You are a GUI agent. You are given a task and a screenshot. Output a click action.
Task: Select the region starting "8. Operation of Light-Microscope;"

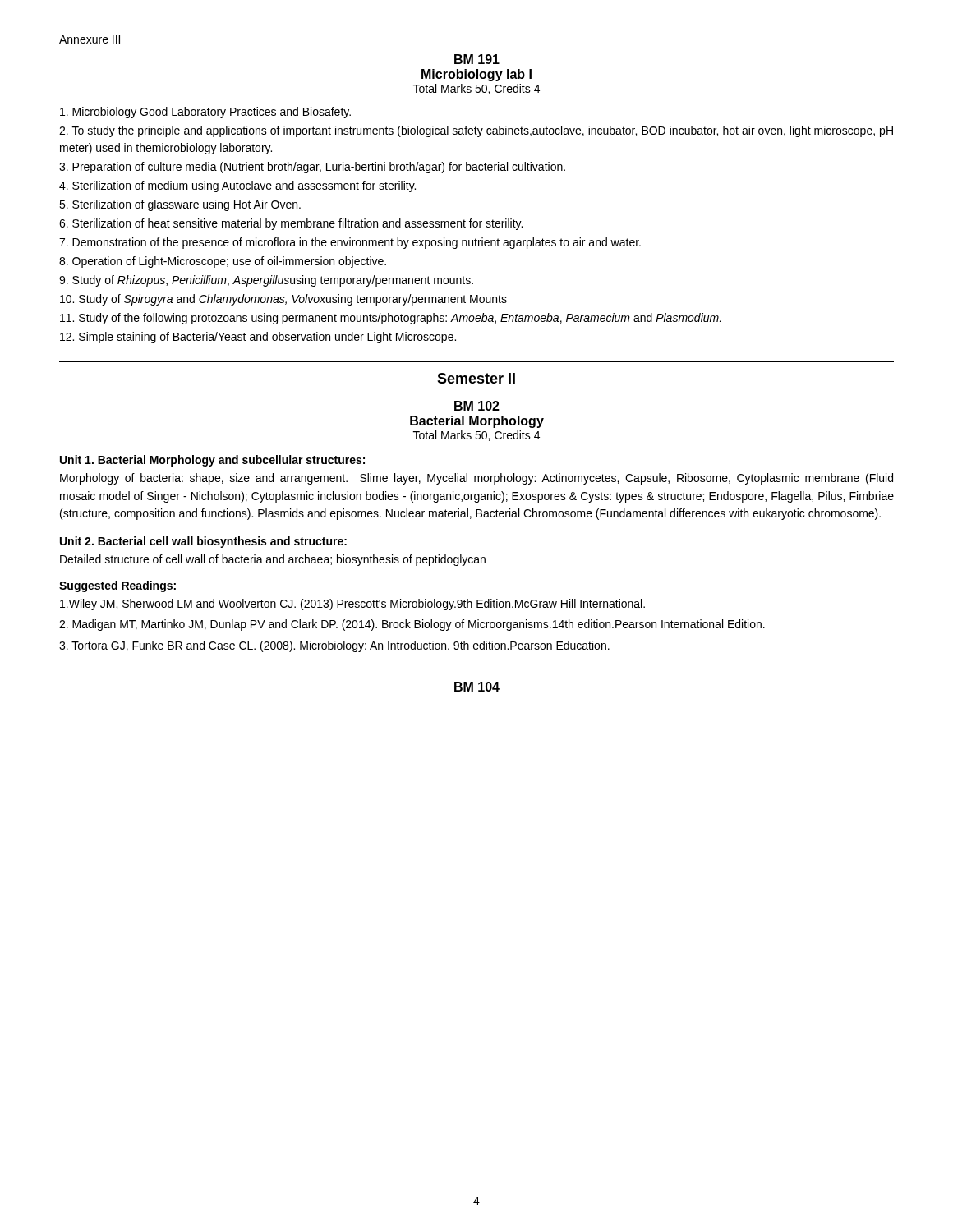(x=223, y=261)
